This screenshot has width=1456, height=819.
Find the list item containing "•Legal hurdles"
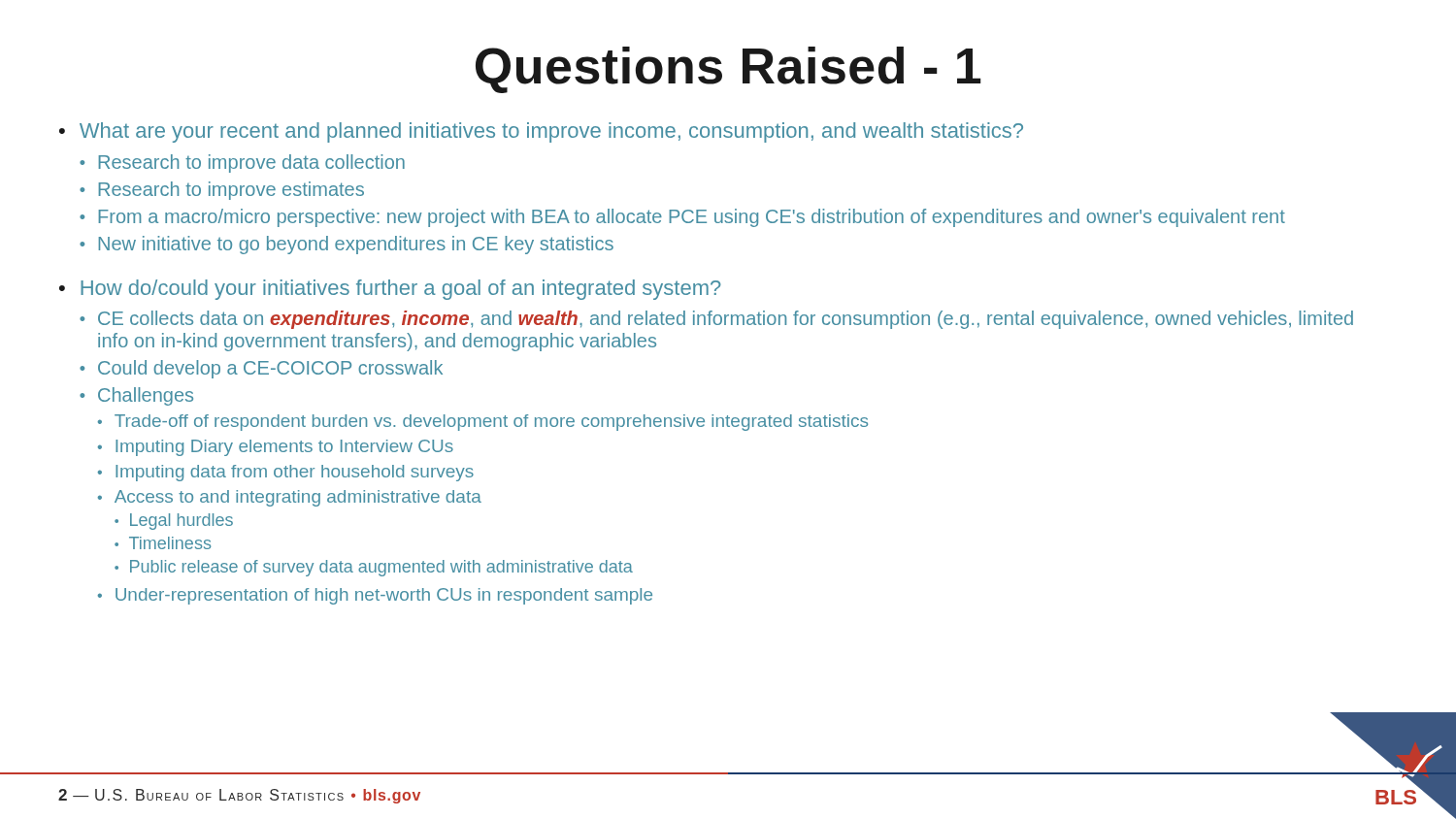point(174,521)
